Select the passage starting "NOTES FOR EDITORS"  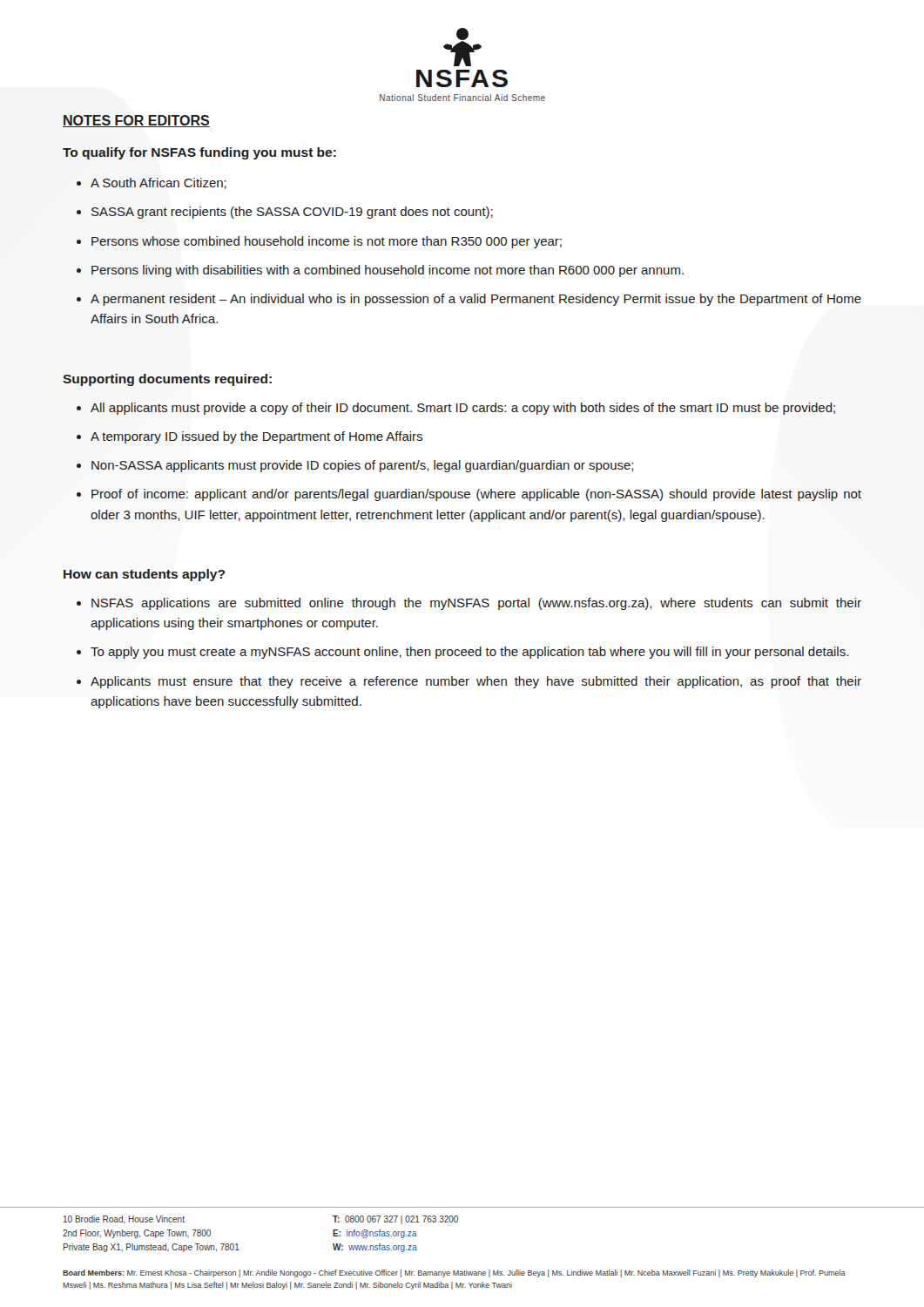(x=136, y=121)
